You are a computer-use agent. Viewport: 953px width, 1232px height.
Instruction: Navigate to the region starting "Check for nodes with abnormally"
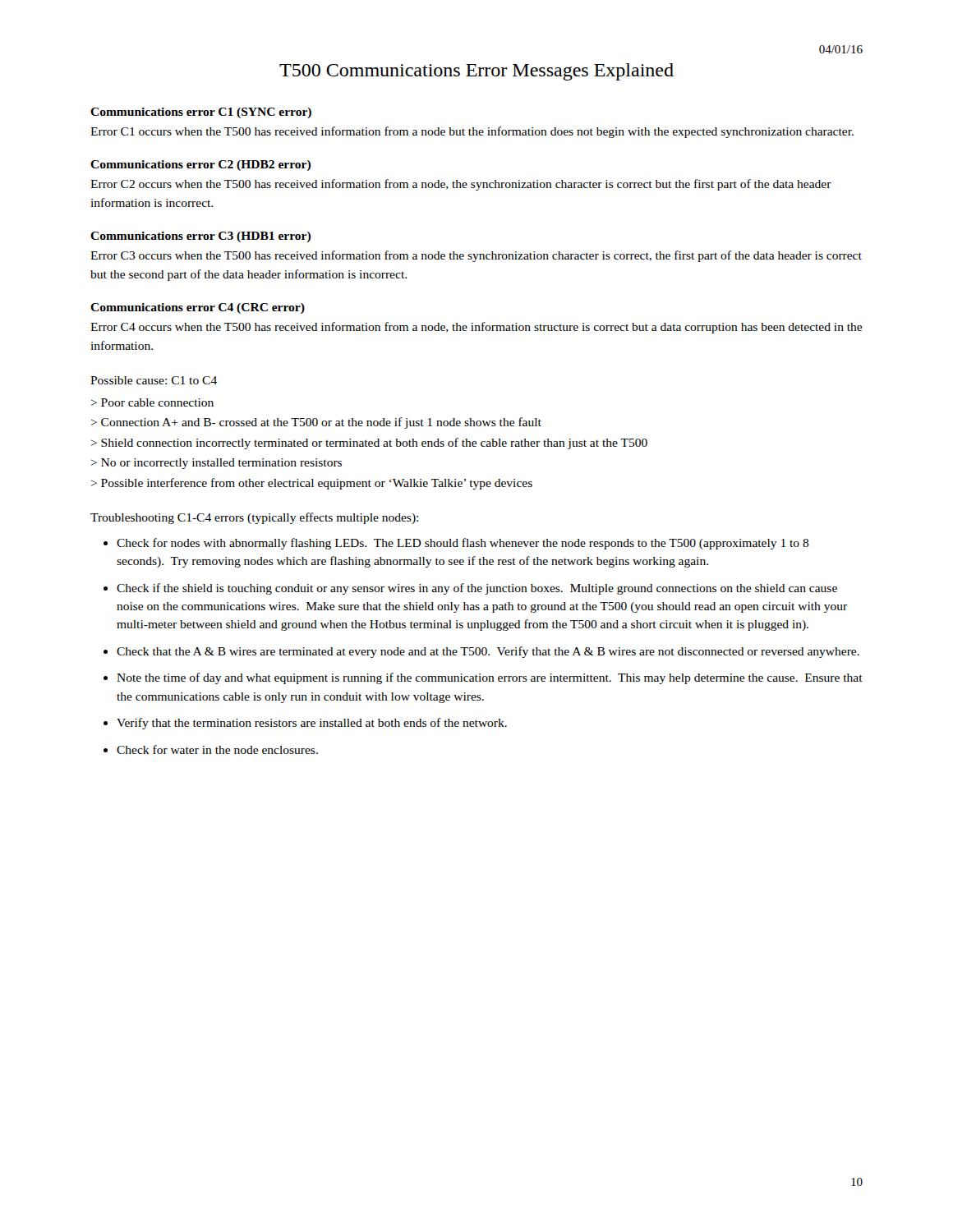(x=476, y=646)
